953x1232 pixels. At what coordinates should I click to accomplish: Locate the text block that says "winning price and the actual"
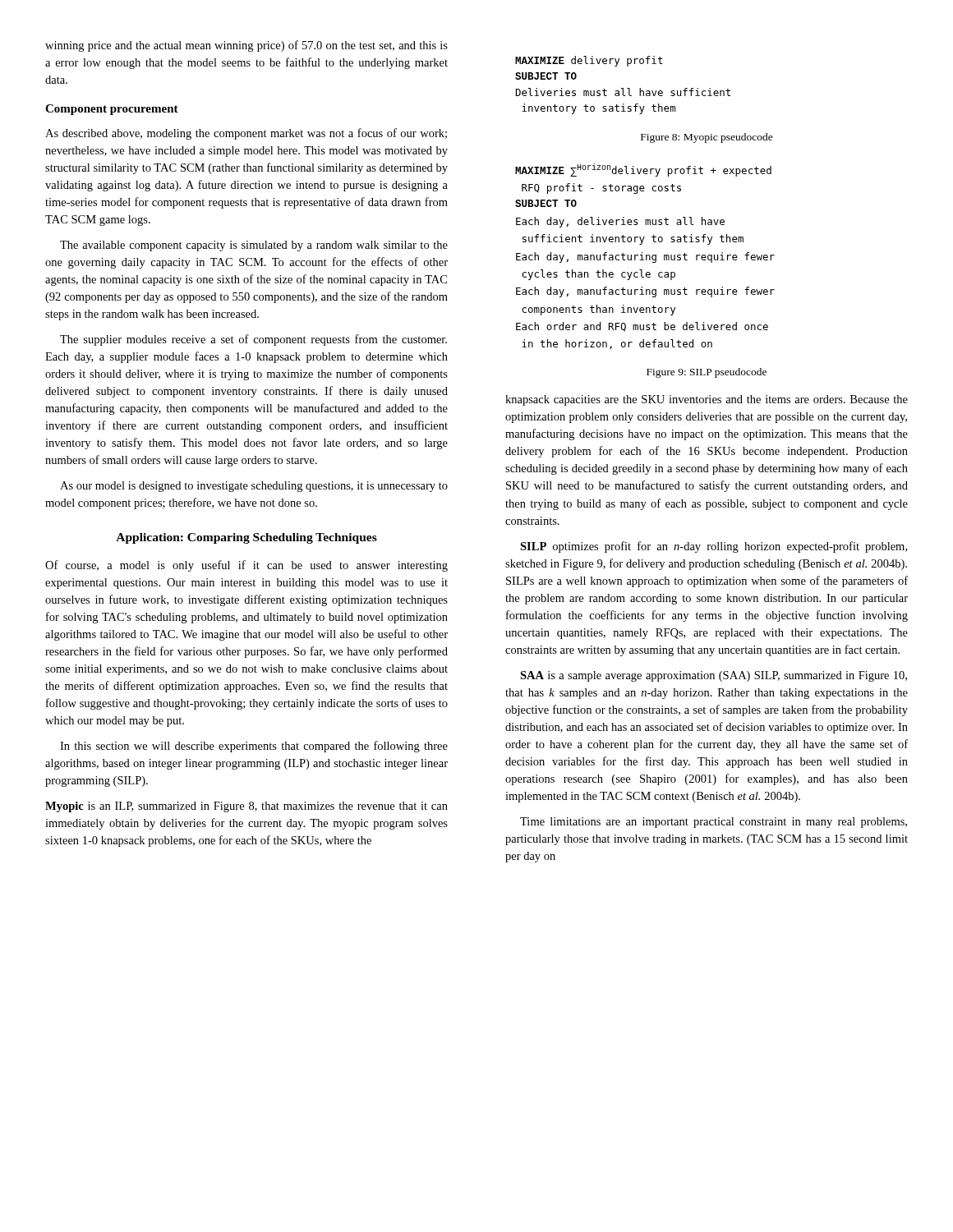[246, 63]
